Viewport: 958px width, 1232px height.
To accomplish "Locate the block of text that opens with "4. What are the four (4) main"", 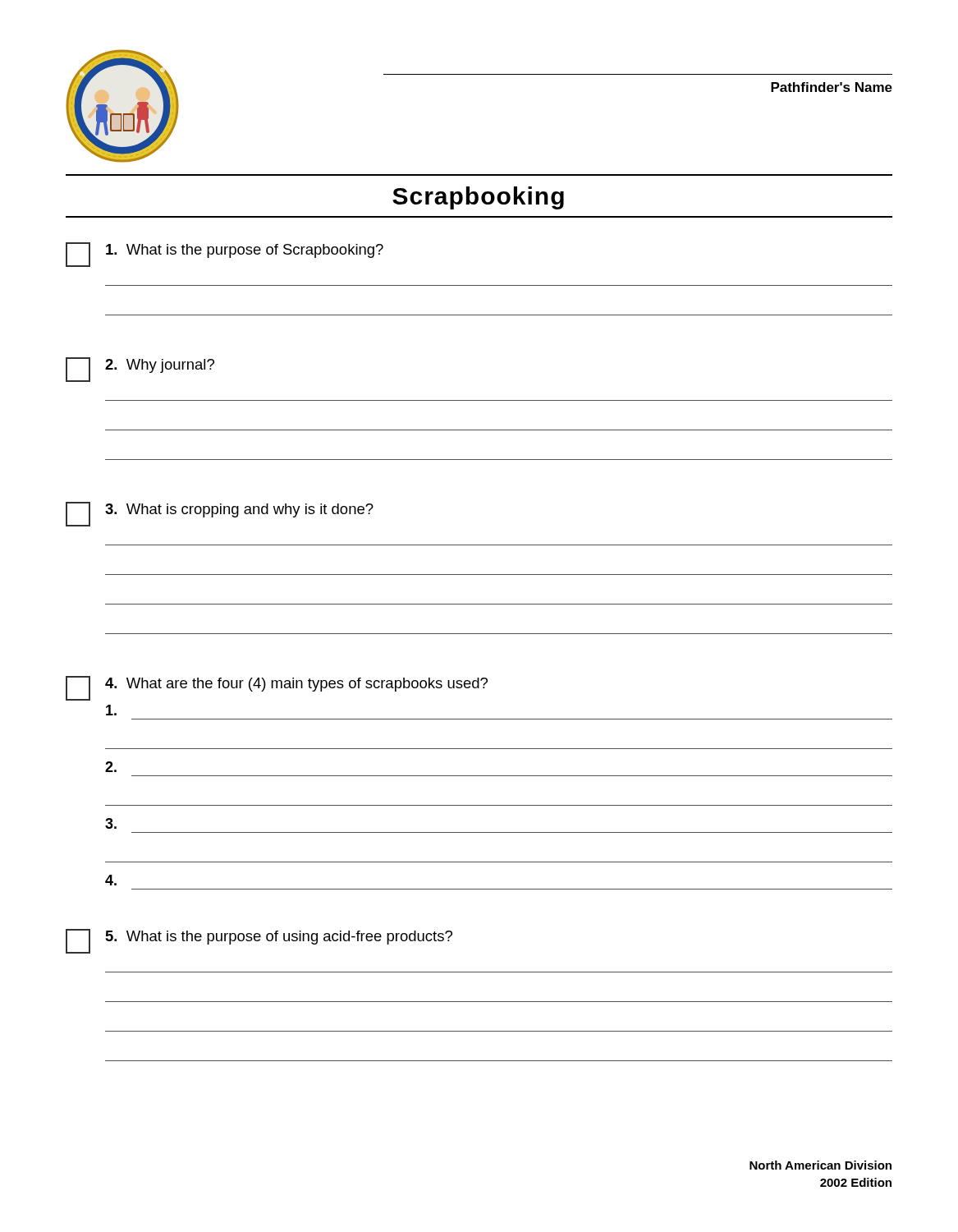I will [499, 782].
